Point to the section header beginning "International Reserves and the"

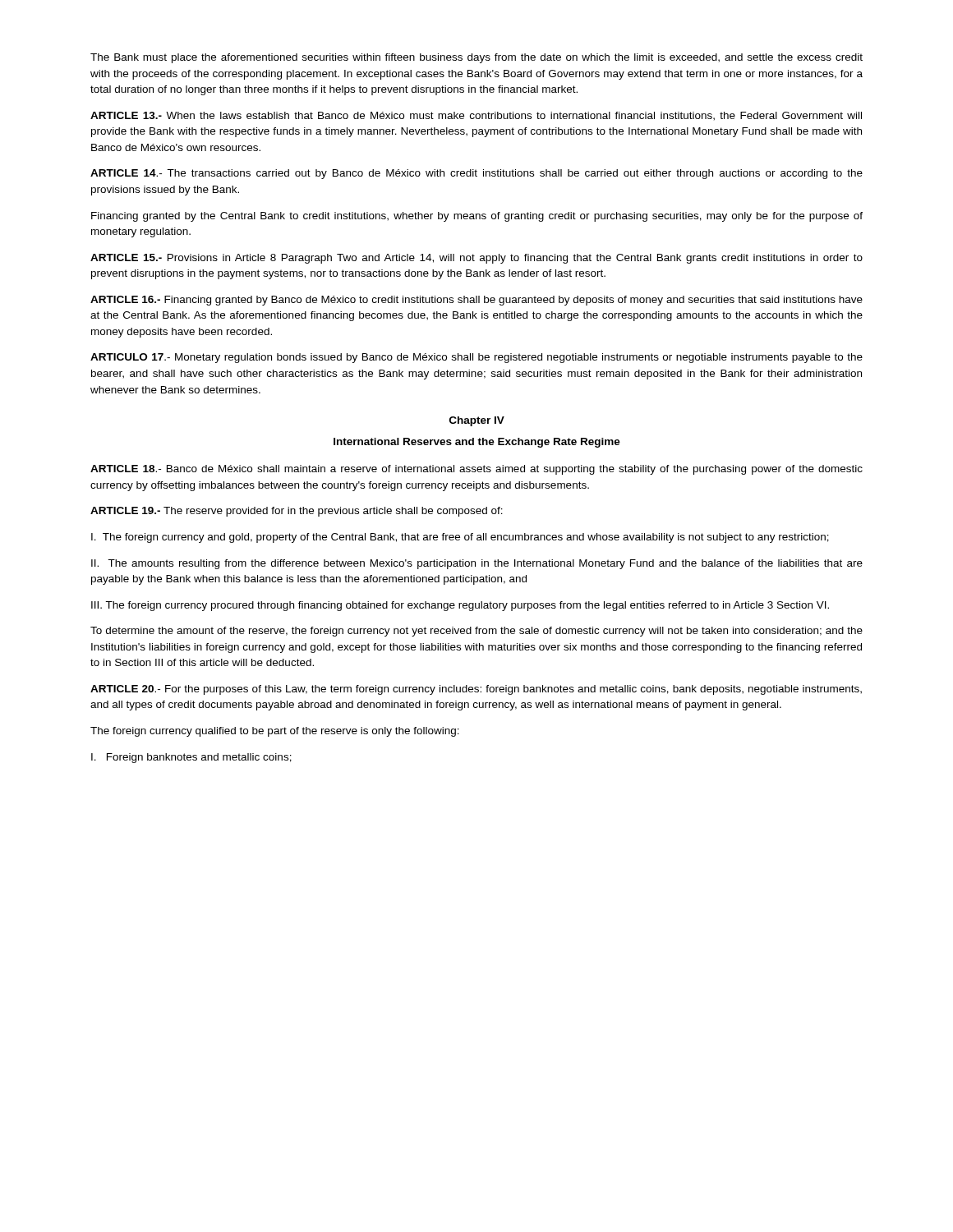(476, 441)
